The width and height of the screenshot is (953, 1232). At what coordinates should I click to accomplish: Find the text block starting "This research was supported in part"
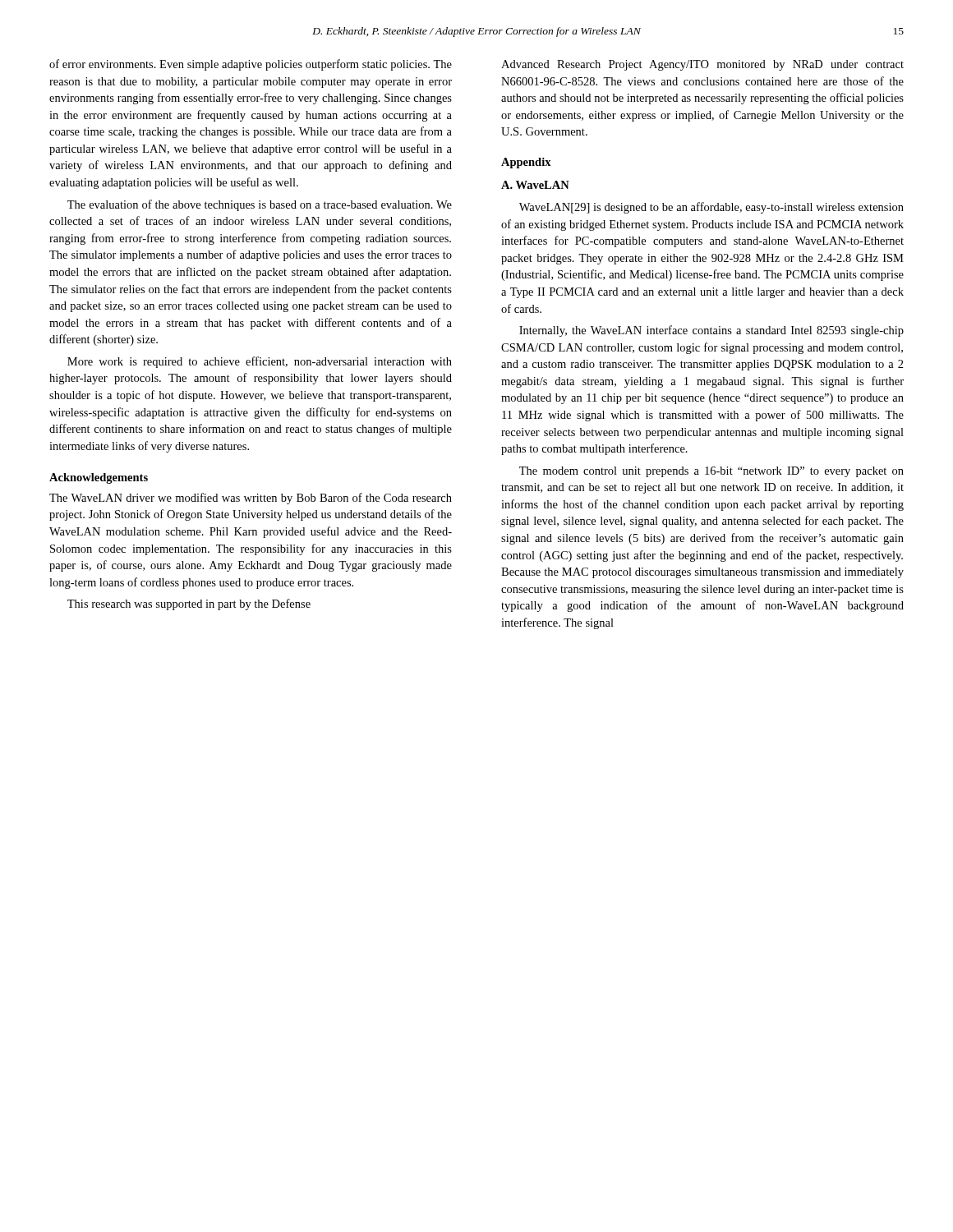tap(251, 604)
